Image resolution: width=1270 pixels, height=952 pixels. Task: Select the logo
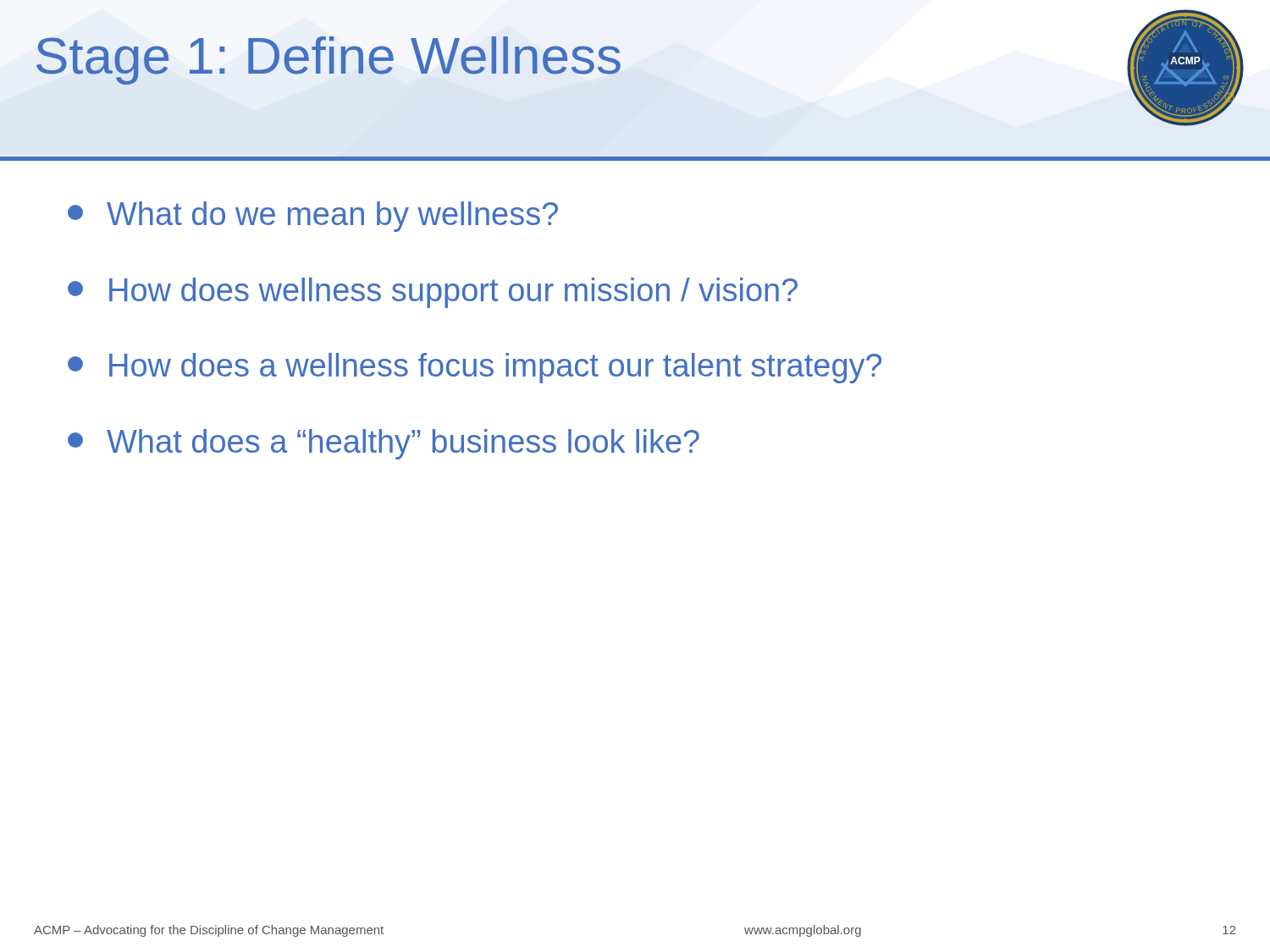pos(1185,68)
